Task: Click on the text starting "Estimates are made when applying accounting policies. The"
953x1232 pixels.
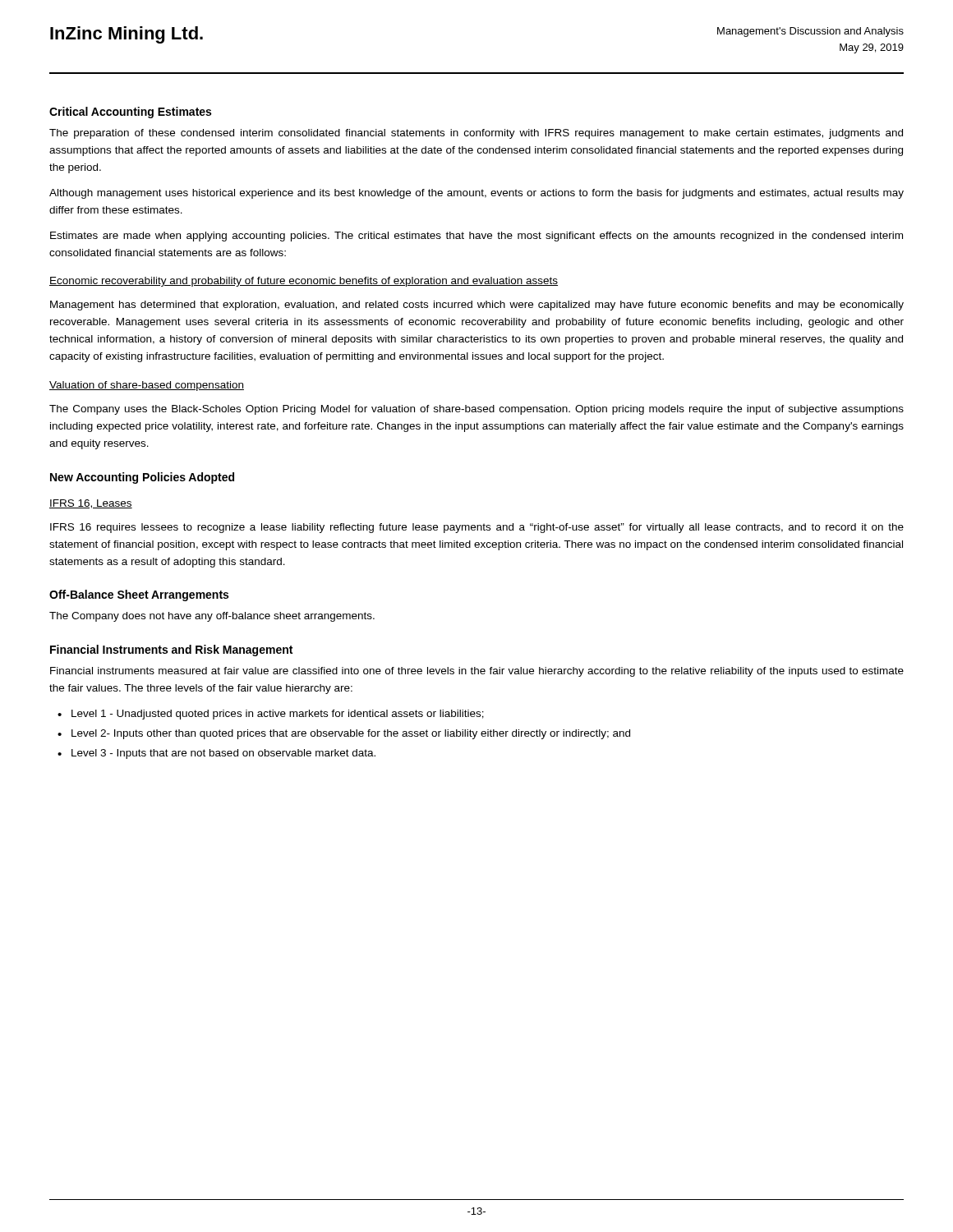Action: 476,244
